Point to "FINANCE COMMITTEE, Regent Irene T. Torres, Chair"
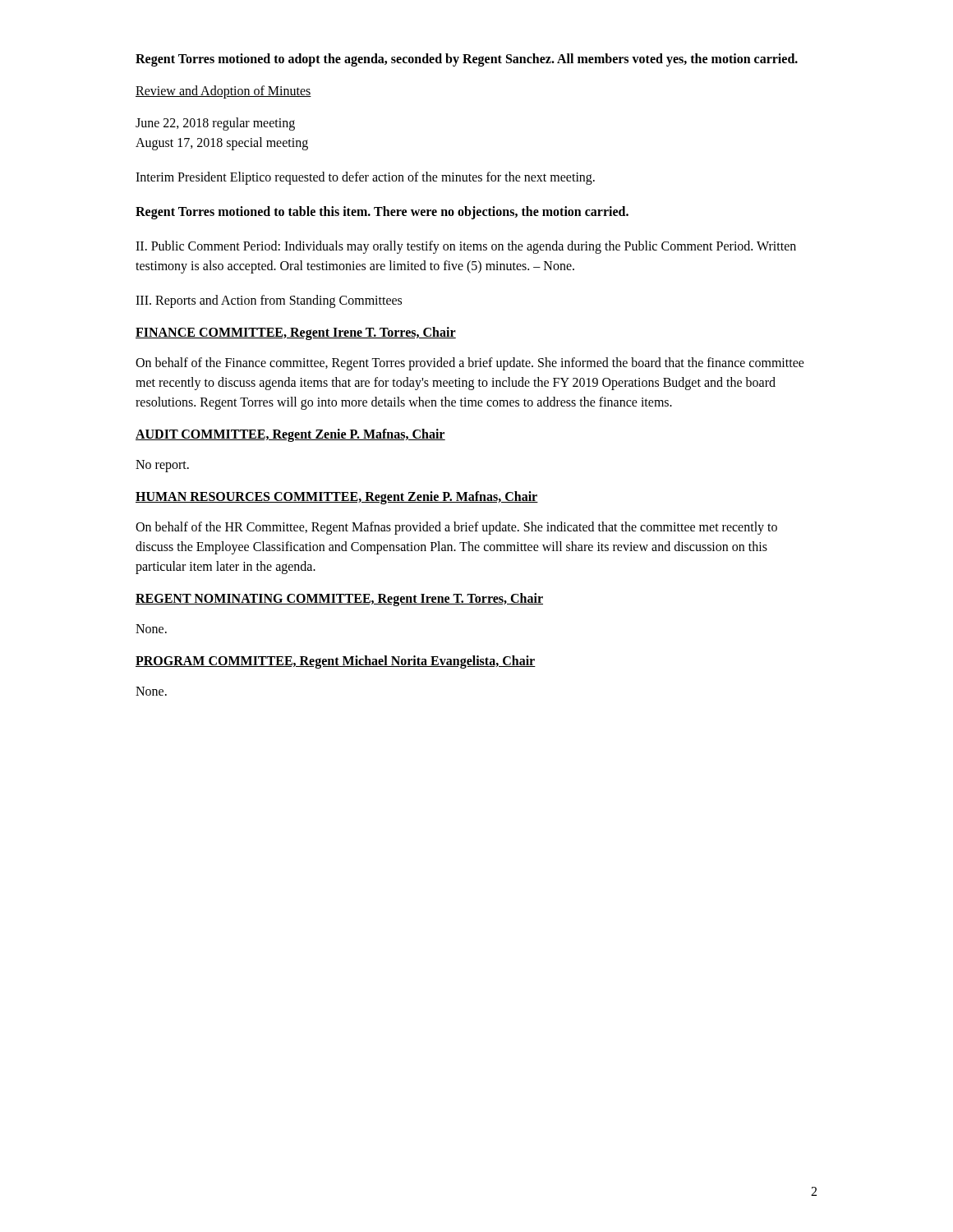Image resolution: width=953 pixels, height=1232 pixels. click(296, 332)
